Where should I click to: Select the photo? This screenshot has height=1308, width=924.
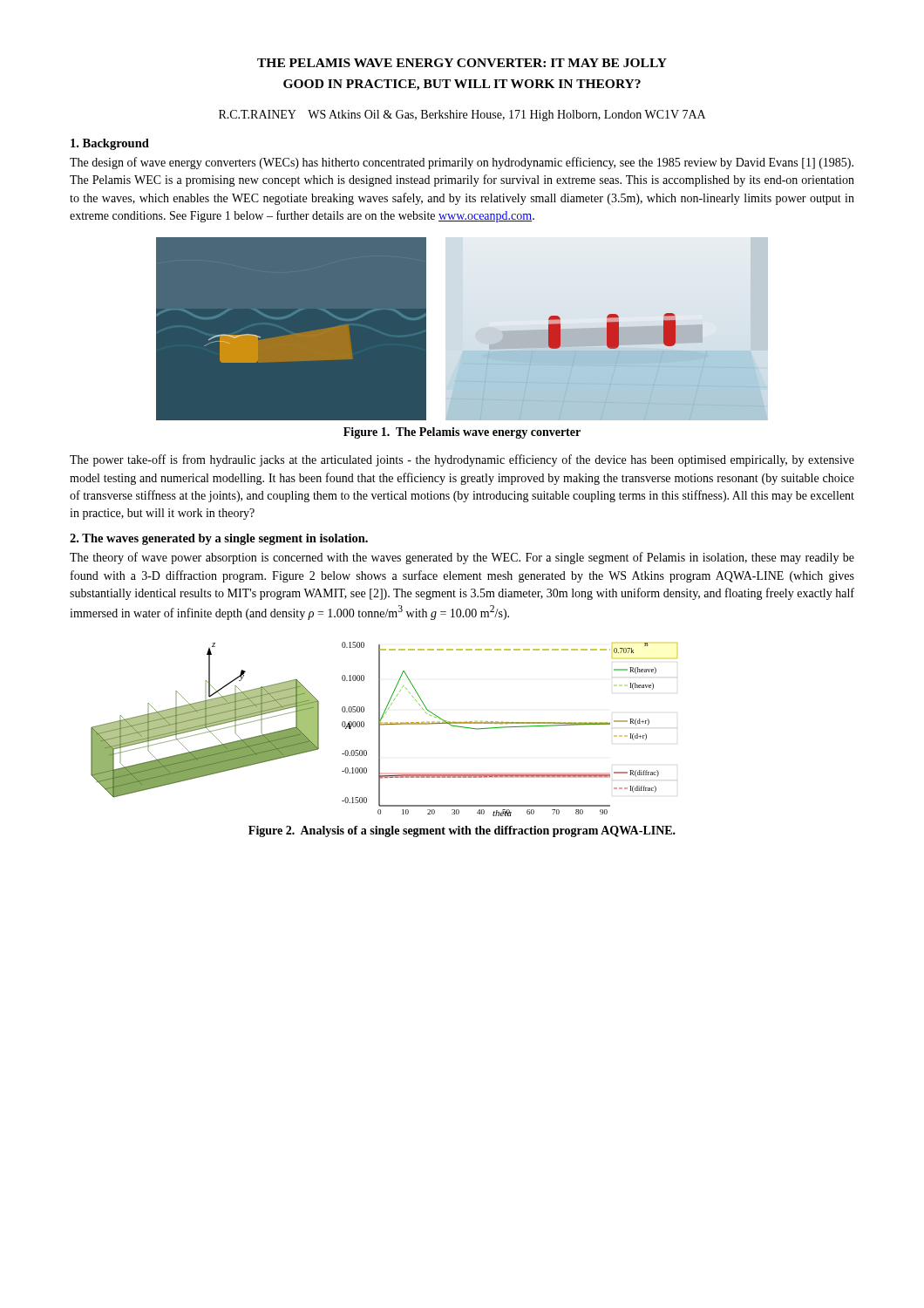coord(462,329)
